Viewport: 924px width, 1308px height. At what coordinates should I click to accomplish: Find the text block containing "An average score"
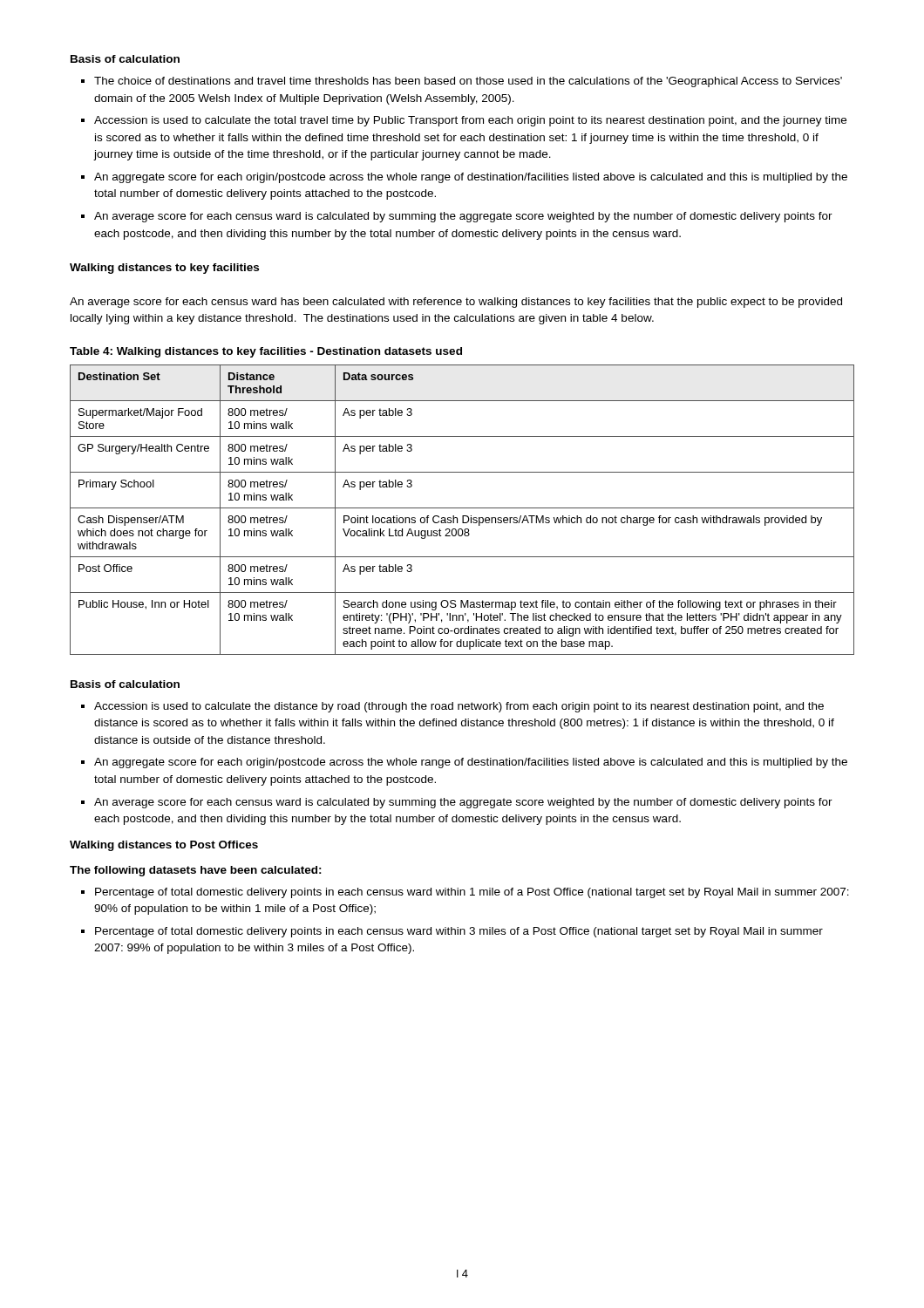tap(462, 310)
